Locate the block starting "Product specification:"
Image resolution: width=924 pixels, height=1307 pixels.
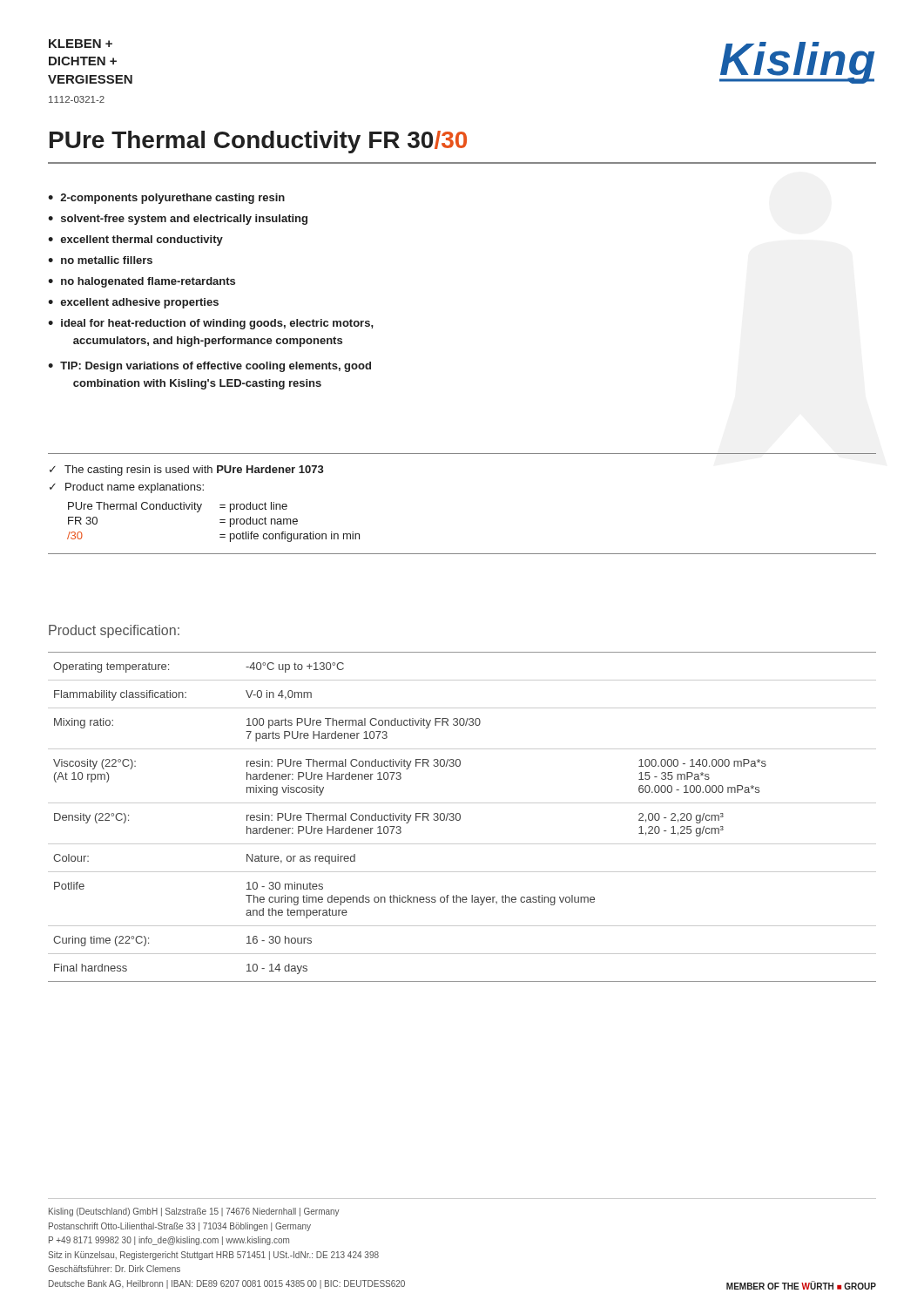[x=114, y=630]
